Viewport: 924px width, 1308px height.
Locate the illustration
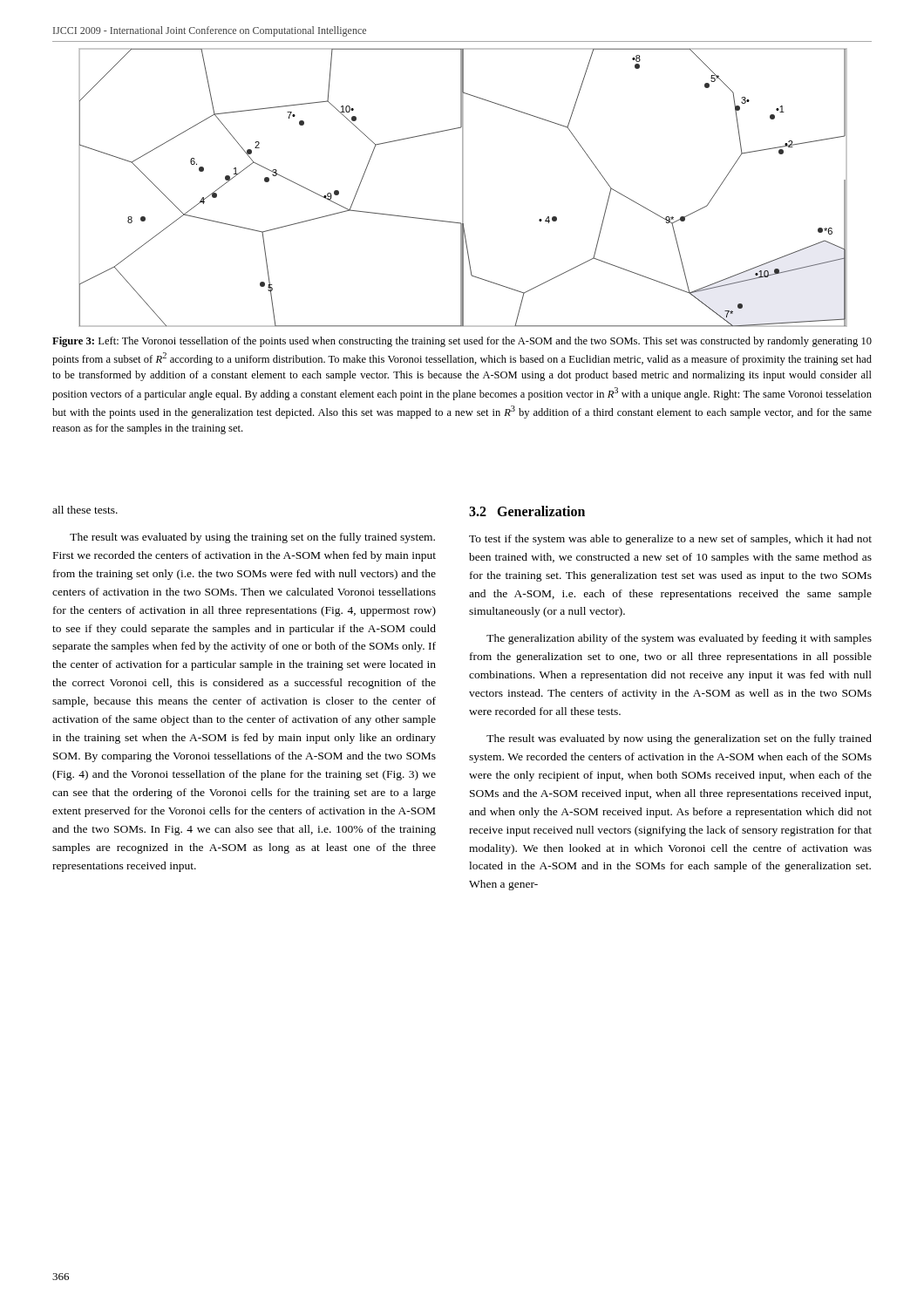pos(462,188)
